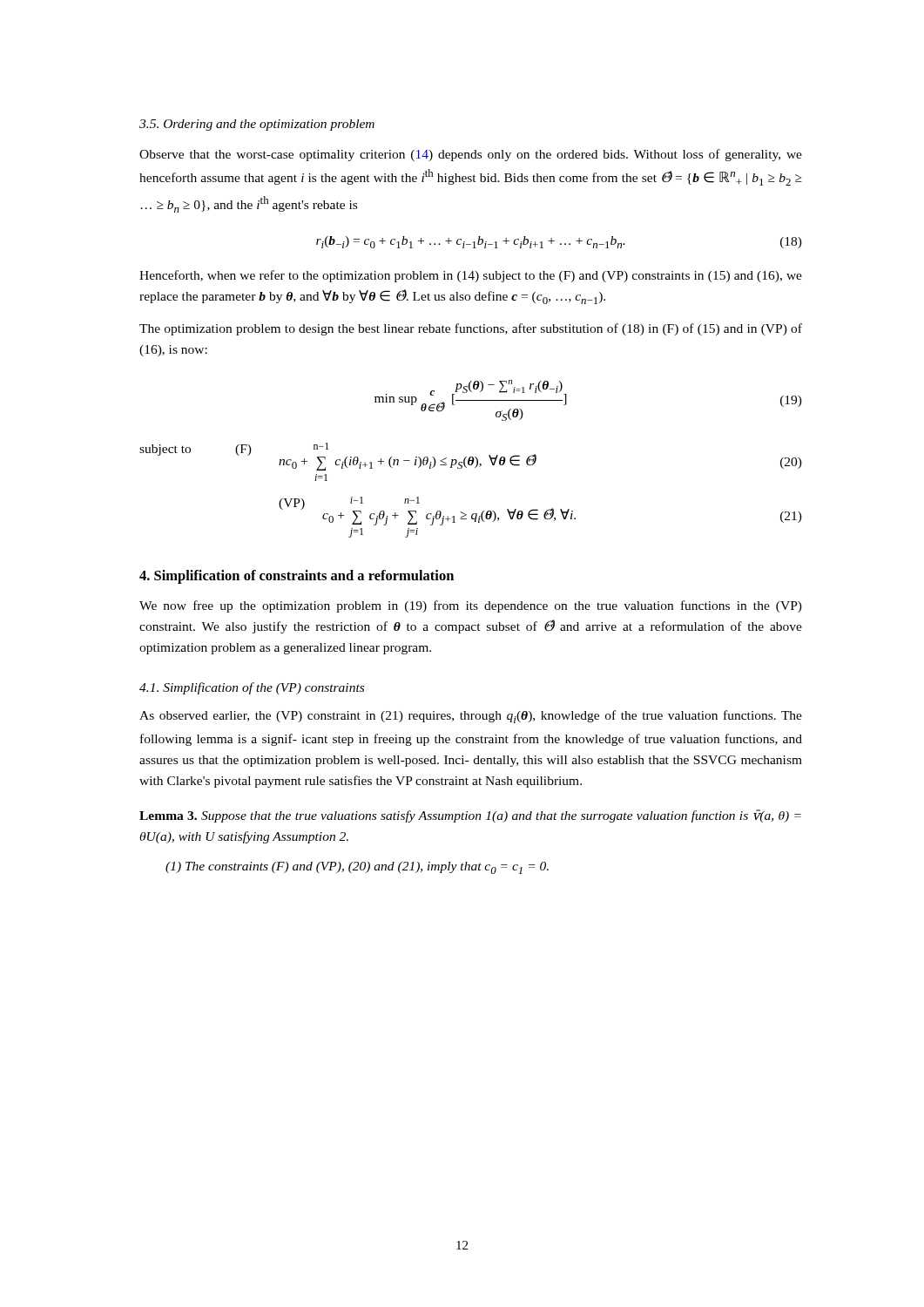Click on the text block starting "Observe that the"
The height and width of the screenshot is (1307, 924).
point(471,181)
